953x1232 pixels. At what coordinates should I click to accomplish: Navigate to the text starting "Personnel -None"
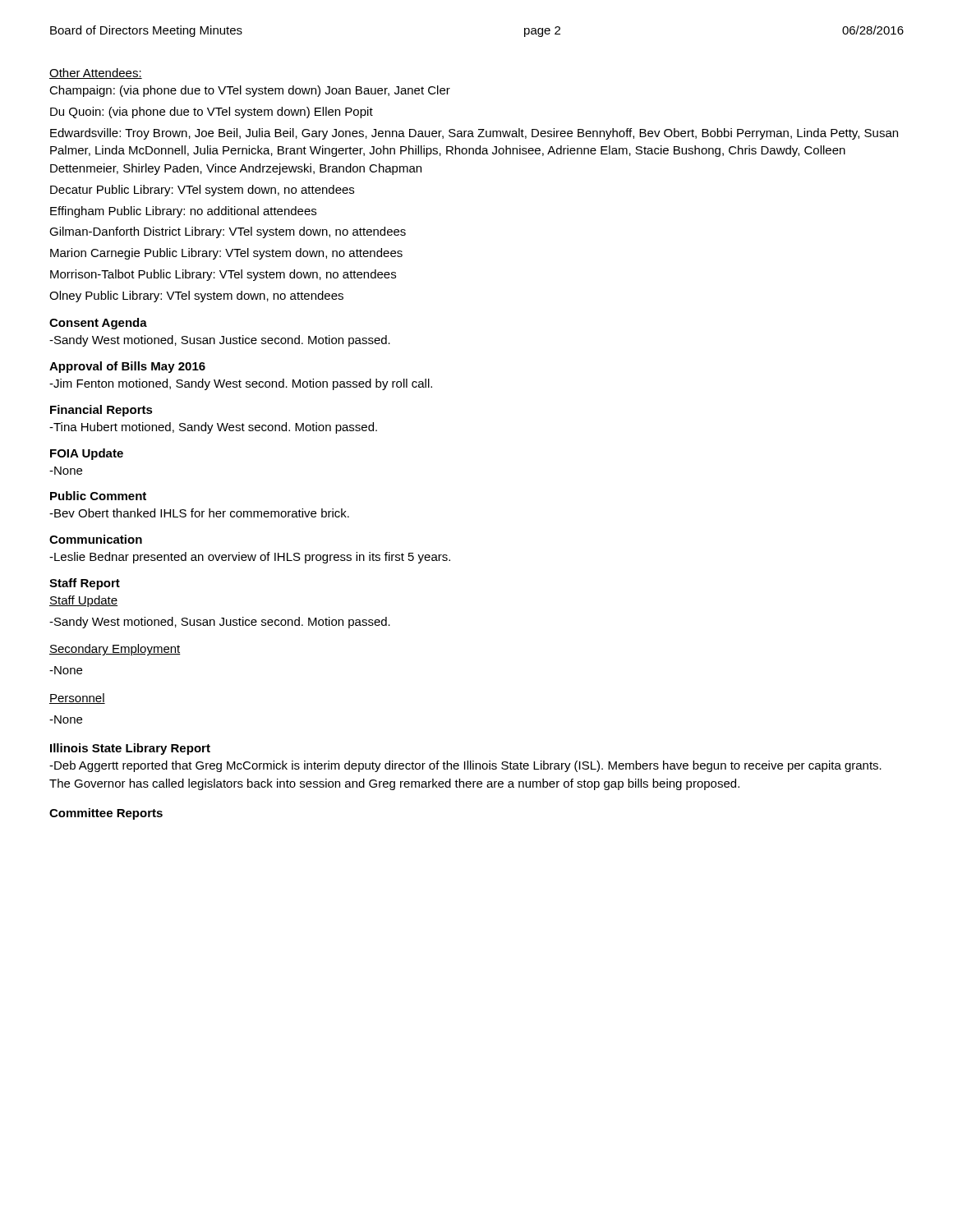click(77, 699)
